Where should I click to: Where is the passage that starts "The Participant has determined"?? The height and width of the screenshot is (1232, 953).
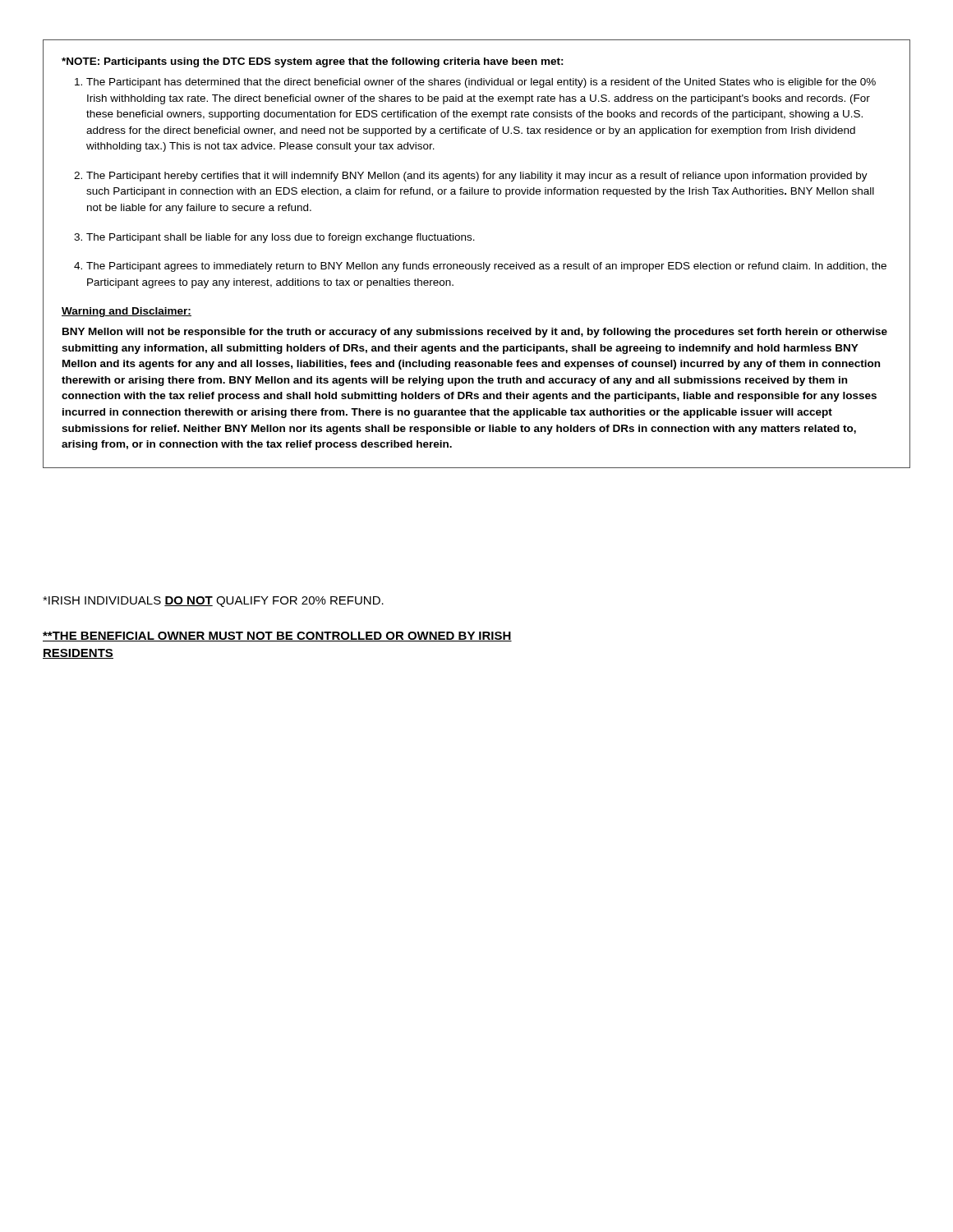click(481, 114)
